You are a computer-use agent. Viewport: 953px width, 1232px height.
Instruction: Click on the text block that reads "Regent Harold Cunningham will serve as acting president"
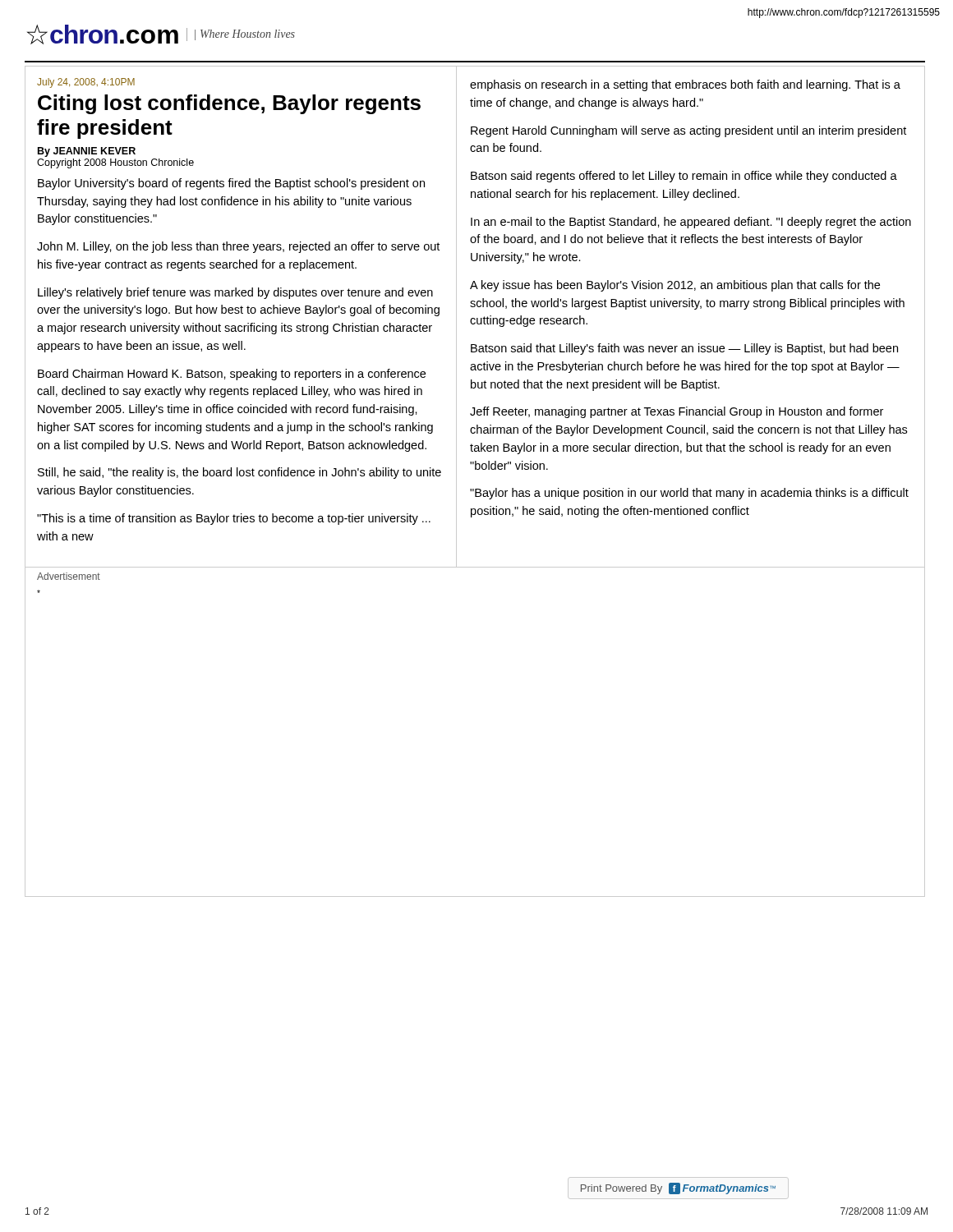tap(688, 139)
